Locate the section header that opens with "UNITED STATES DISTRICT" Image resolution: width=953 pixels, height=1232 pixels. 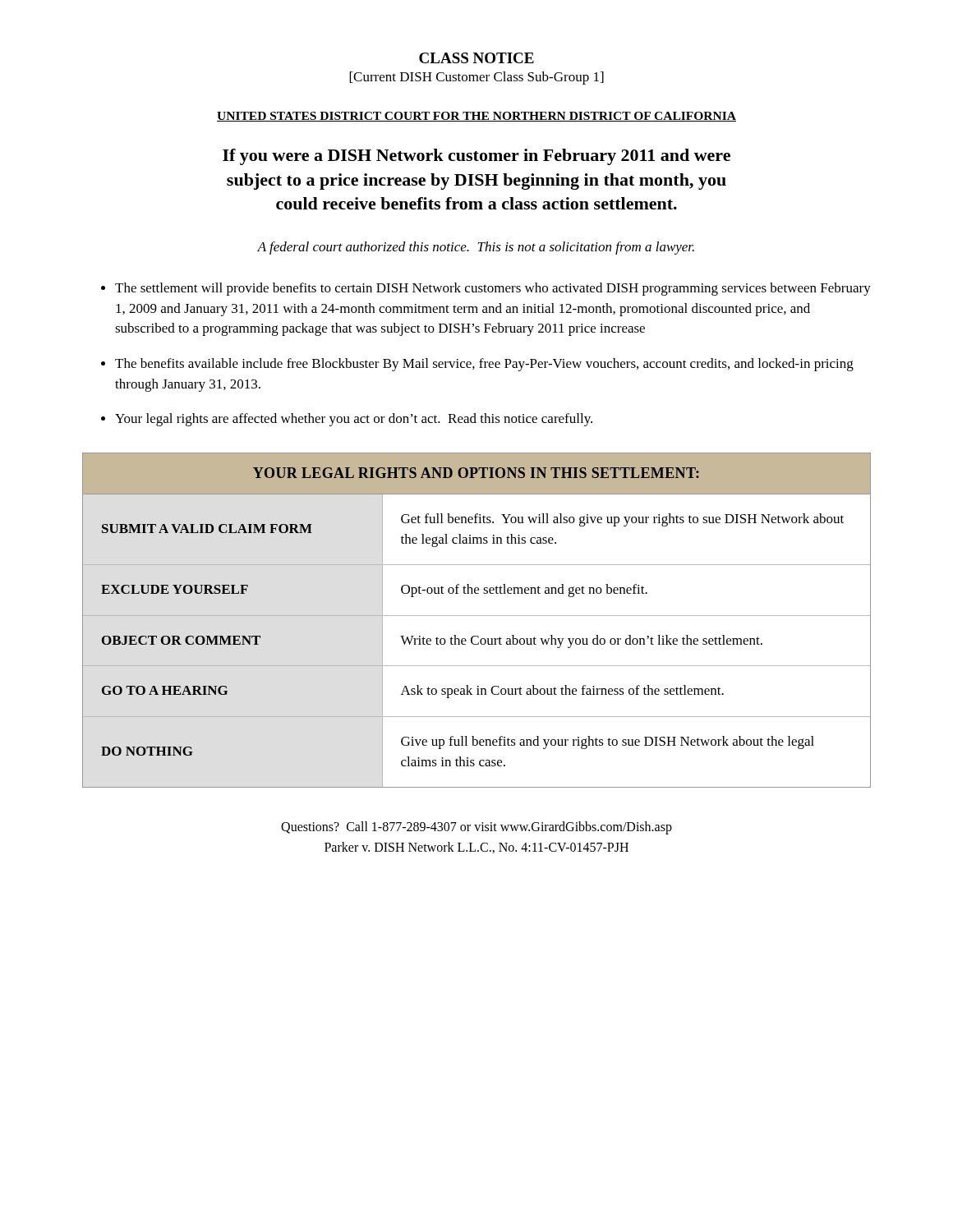(x=476, y=115)
